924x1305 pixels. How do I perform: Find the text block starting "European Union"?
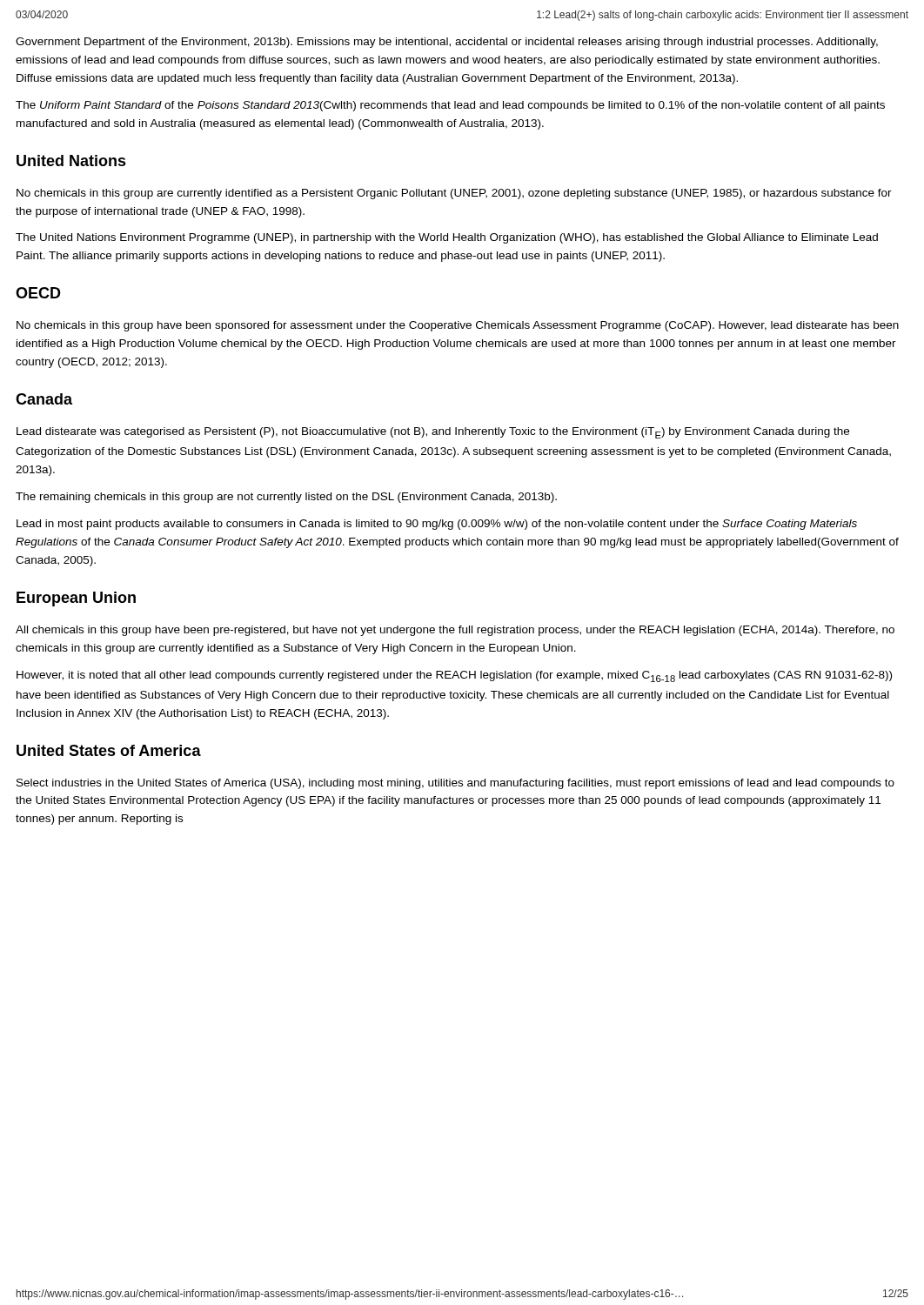tap(76, 597)
